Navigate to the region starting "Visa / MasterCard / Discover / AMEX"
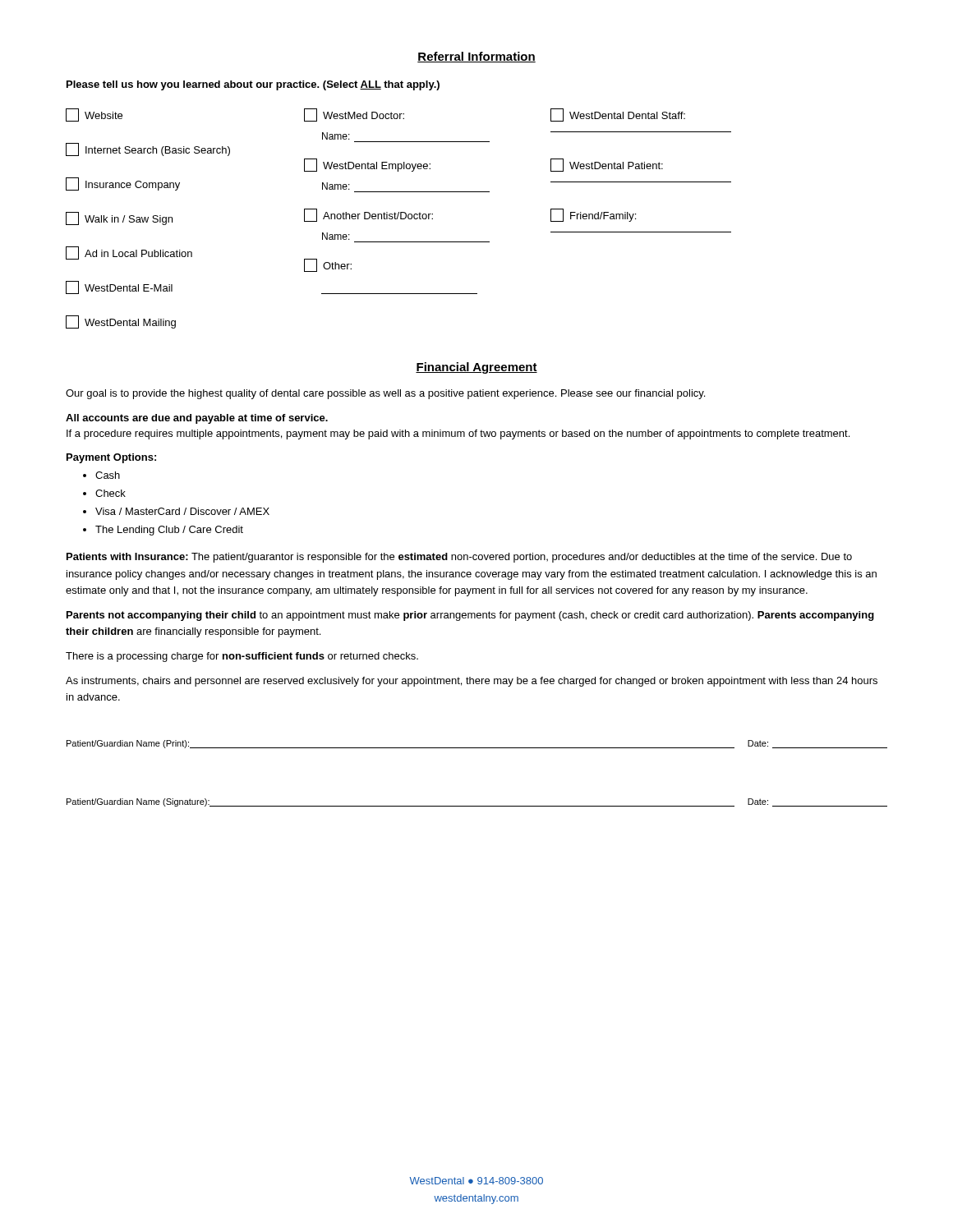 [182, 511]
